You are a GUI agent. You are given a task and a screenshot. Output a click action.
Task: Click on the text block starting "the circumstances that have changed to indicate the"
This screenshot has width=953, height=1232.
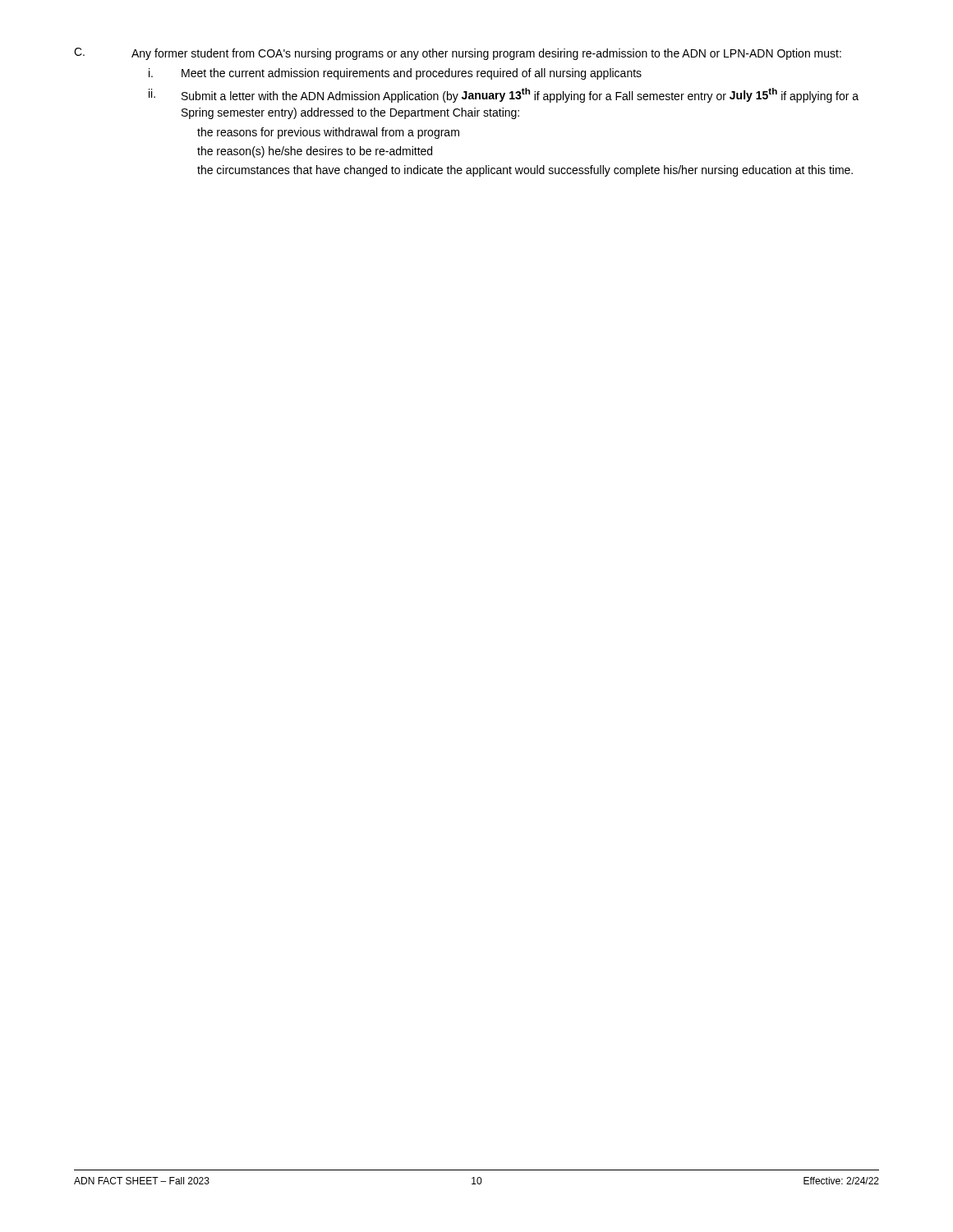[x=525, y=170]
